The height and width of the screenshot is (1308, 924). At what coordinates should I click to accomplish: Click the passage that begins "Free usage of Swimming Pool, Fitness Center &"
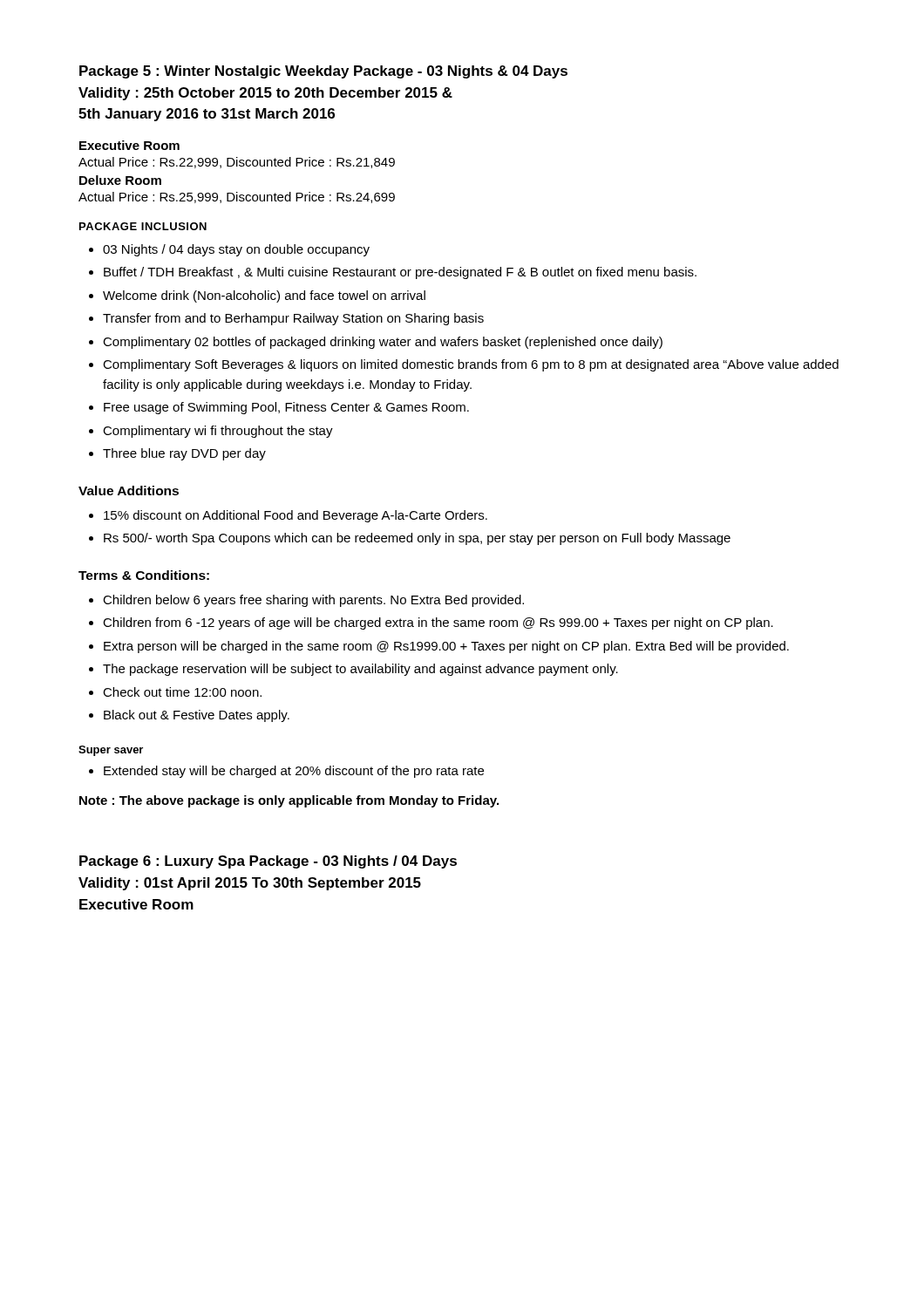coord(286,407)
